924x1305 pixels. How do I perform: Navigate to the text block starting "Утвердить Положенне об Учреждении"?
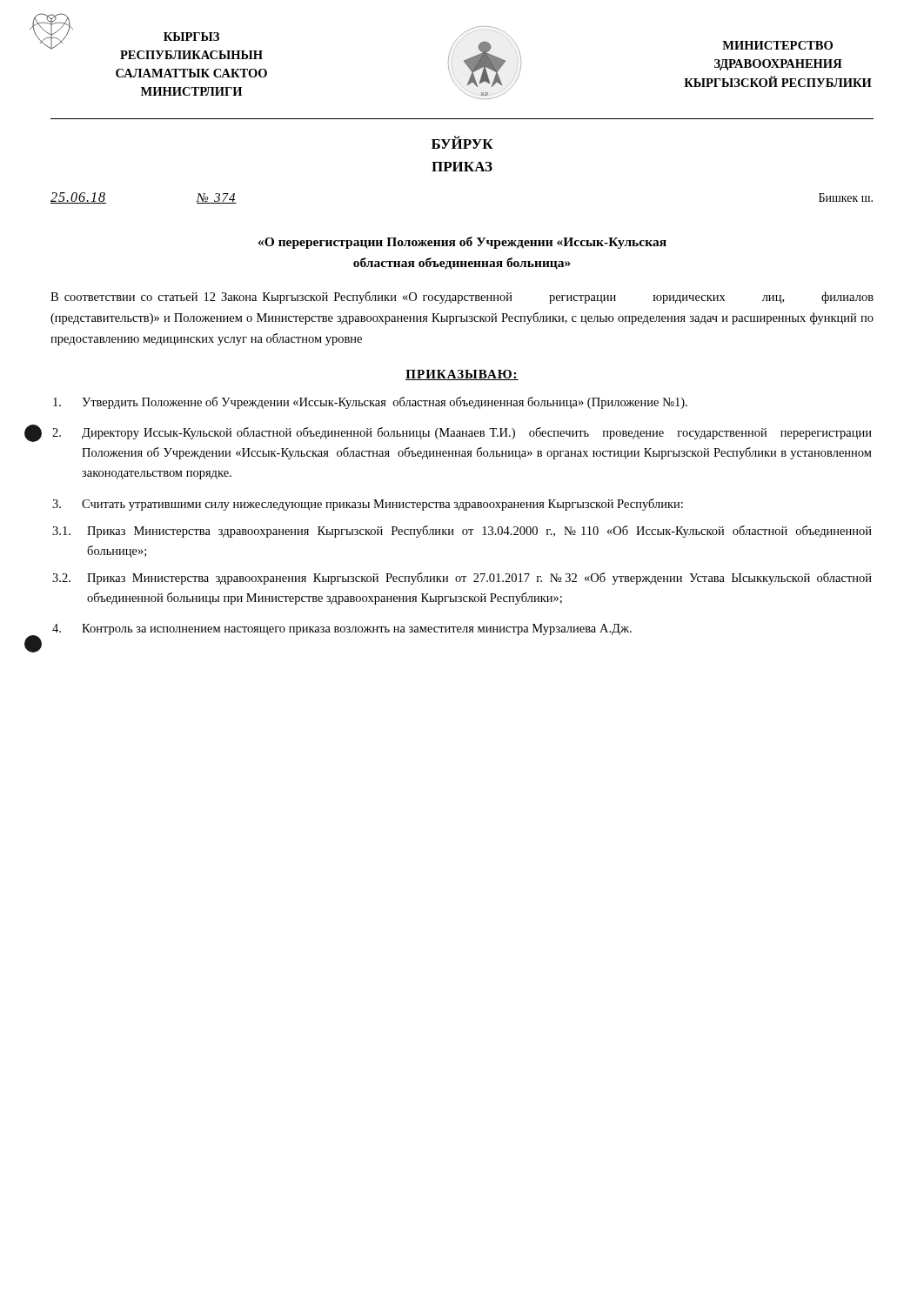pos(462,402)
